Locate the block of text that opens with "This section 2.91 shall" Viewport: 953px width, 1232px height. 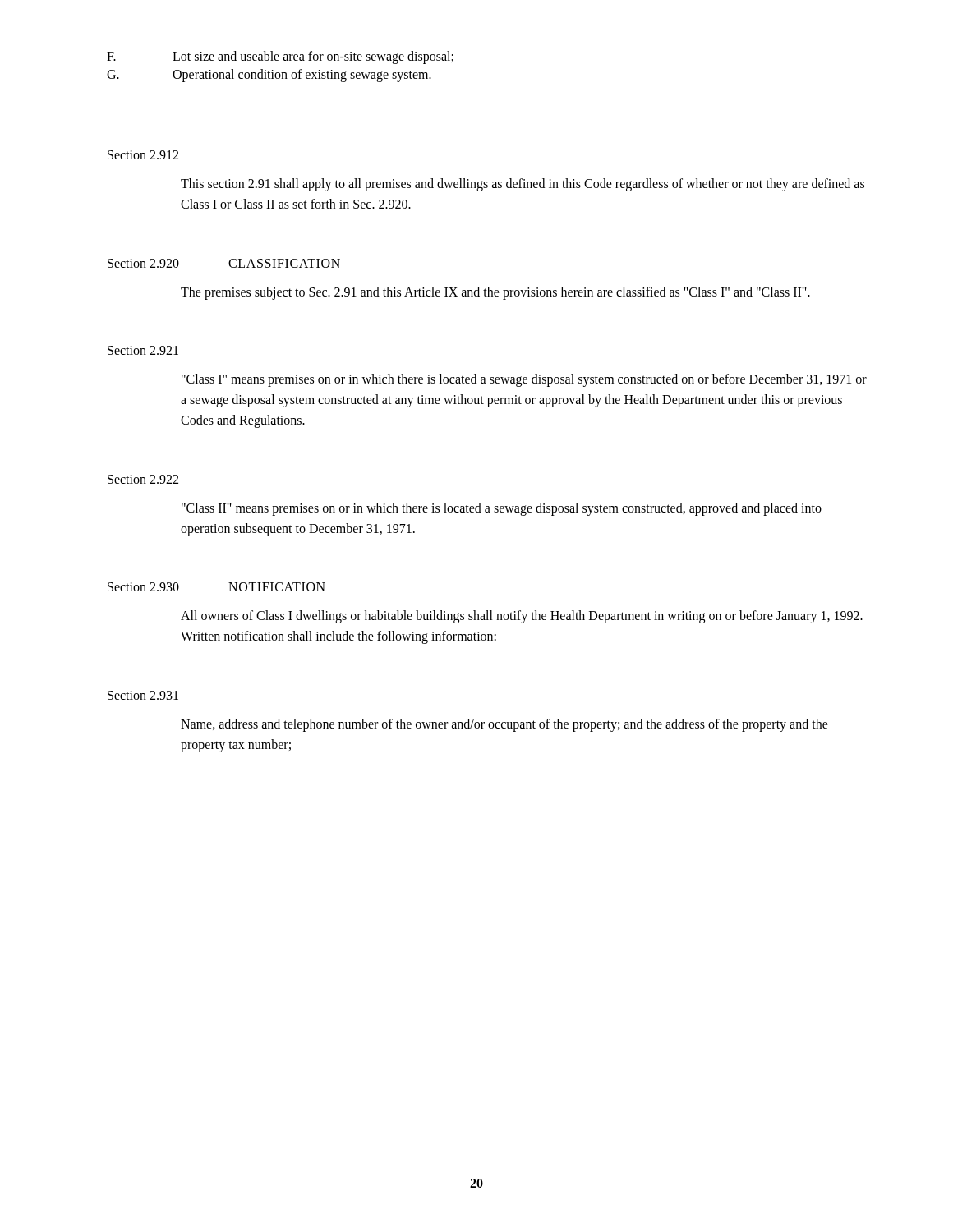[523, 194]
